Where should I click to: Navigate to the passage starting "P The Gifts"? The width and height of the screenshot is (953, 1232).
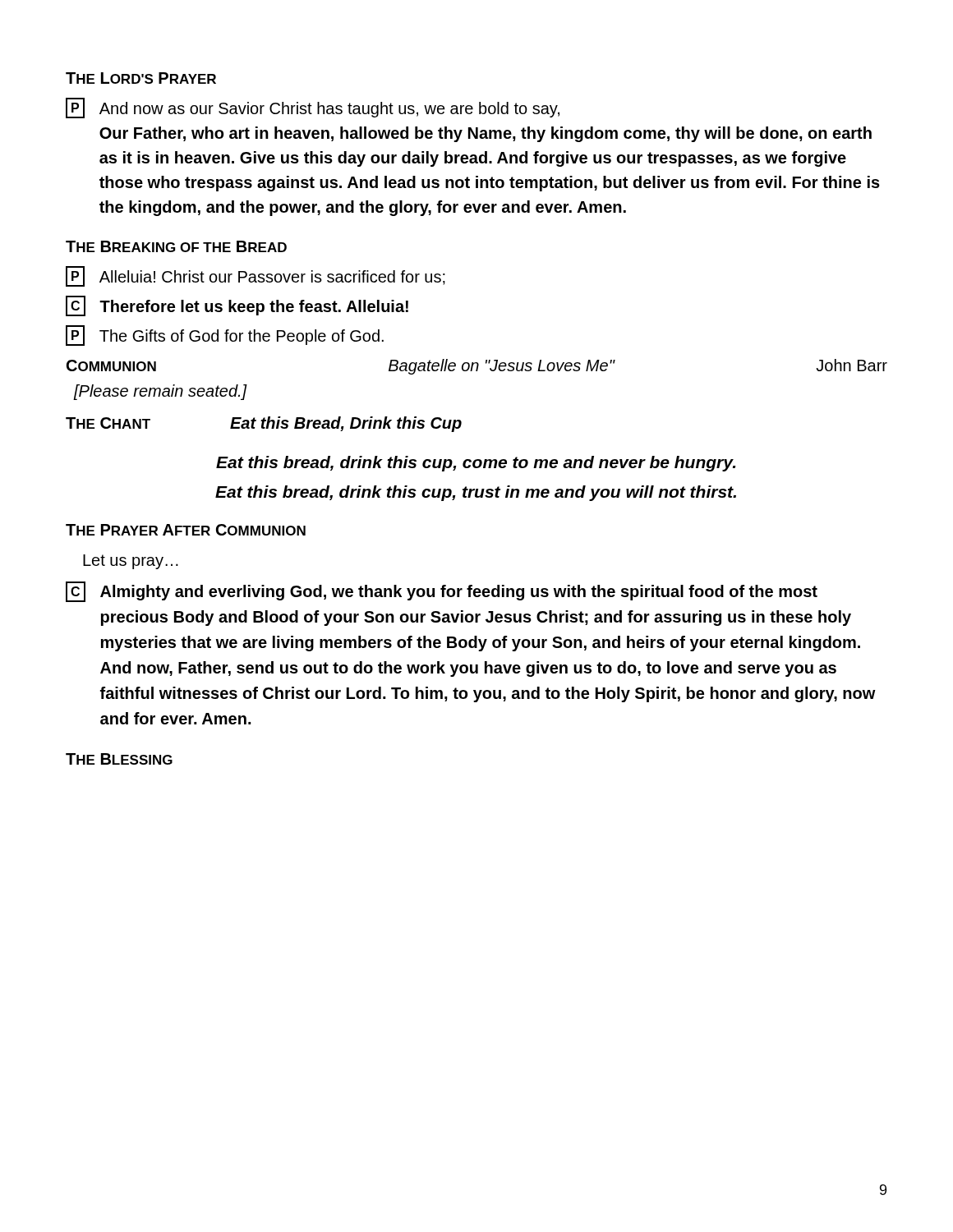point(225,336)
